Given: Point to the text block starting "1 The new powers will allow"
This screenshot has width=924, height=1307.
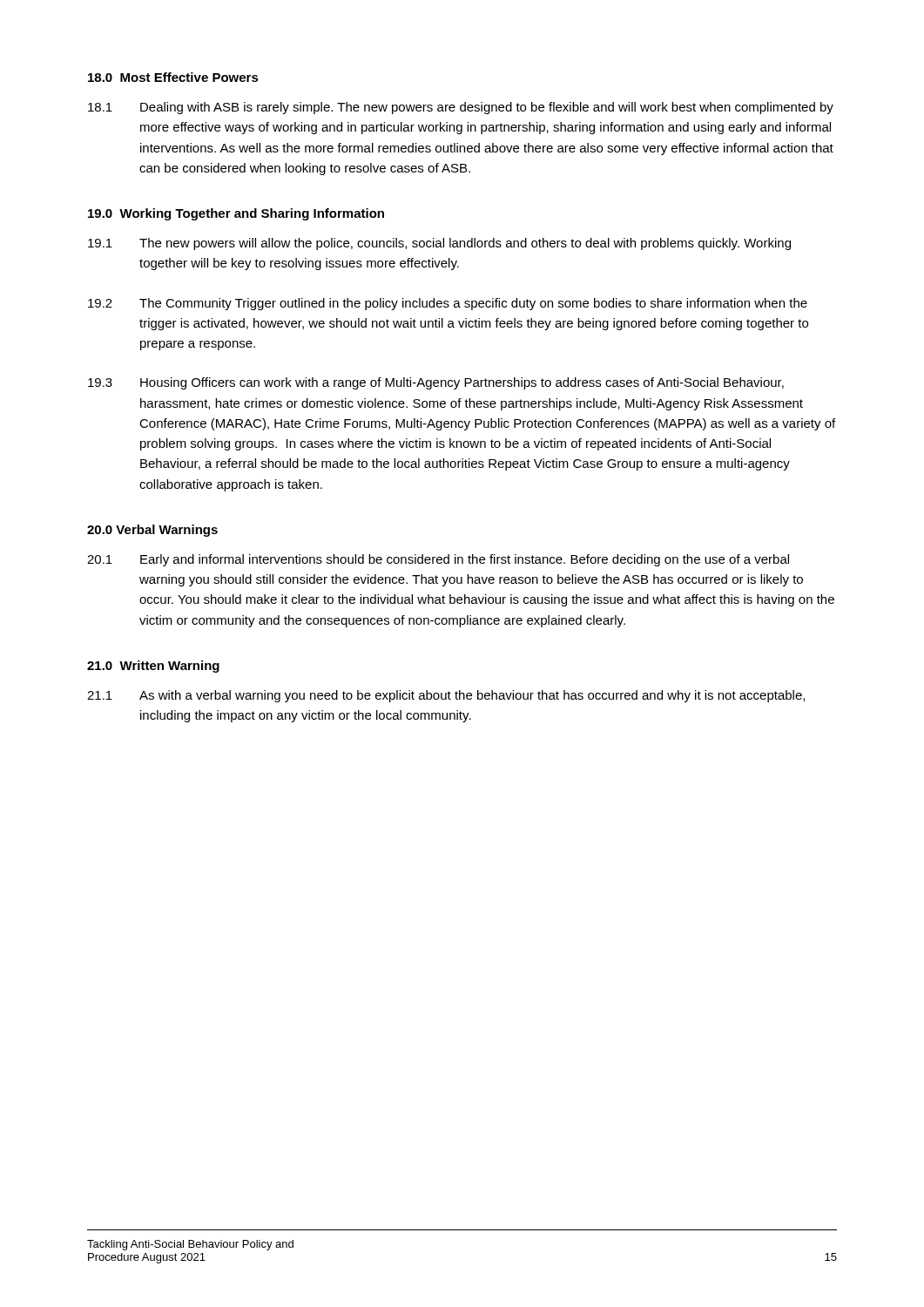Looking at the screenshot, I should click(x=462, y=253).
